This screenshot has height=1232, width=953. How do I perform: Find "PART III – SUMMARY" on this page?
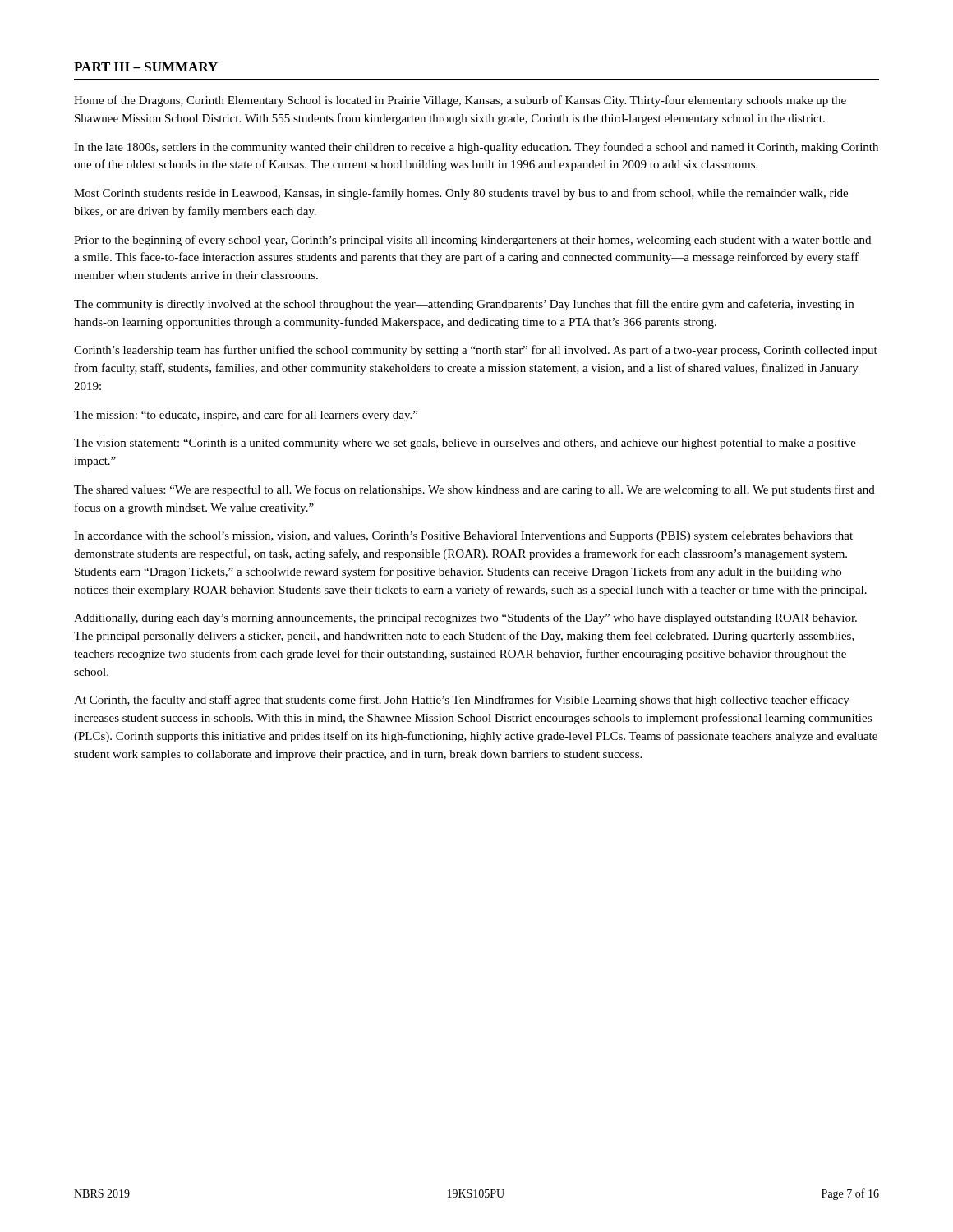[x=476, y=67]
